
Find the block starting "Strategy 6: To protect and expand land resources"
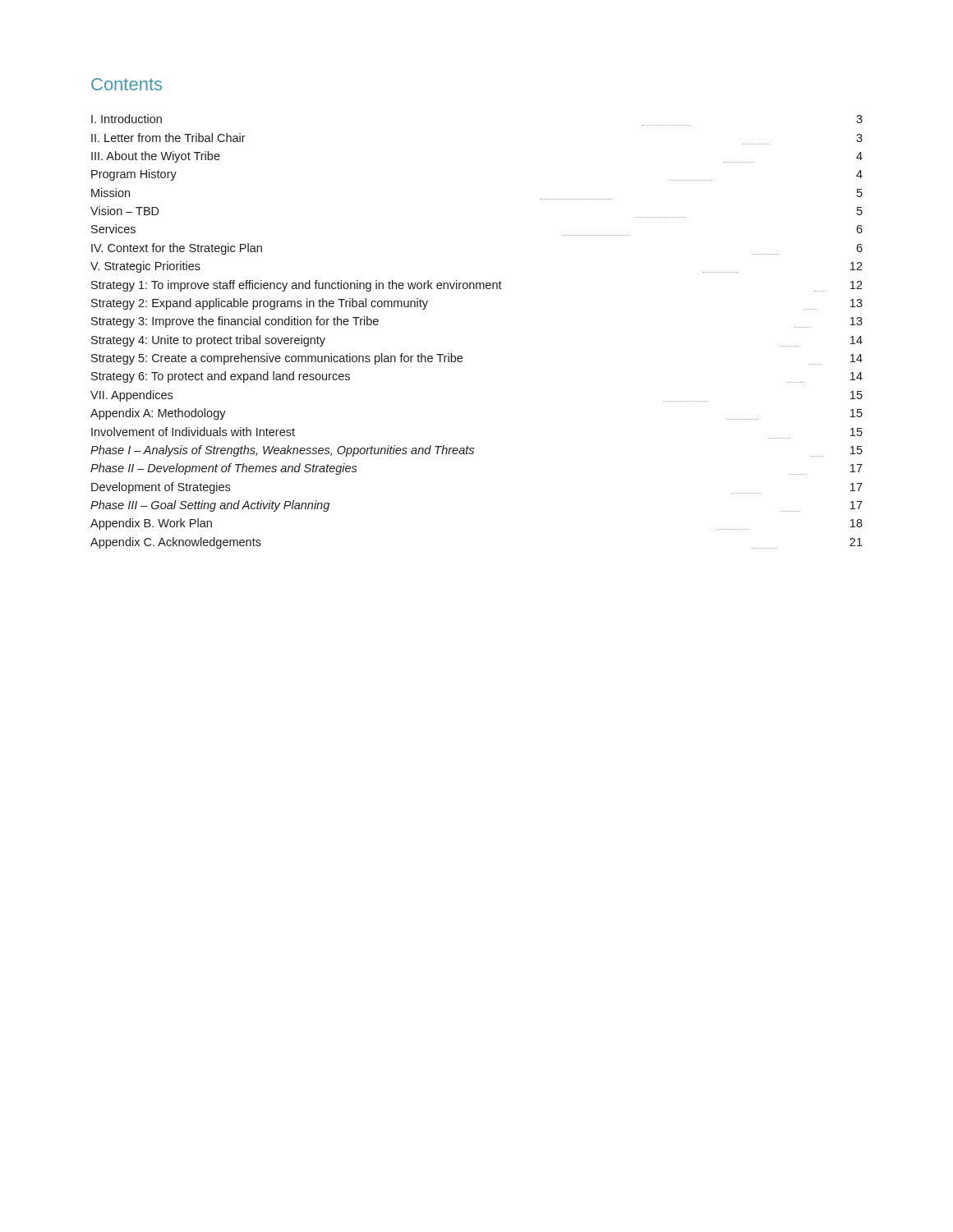[x=221, y=377]
